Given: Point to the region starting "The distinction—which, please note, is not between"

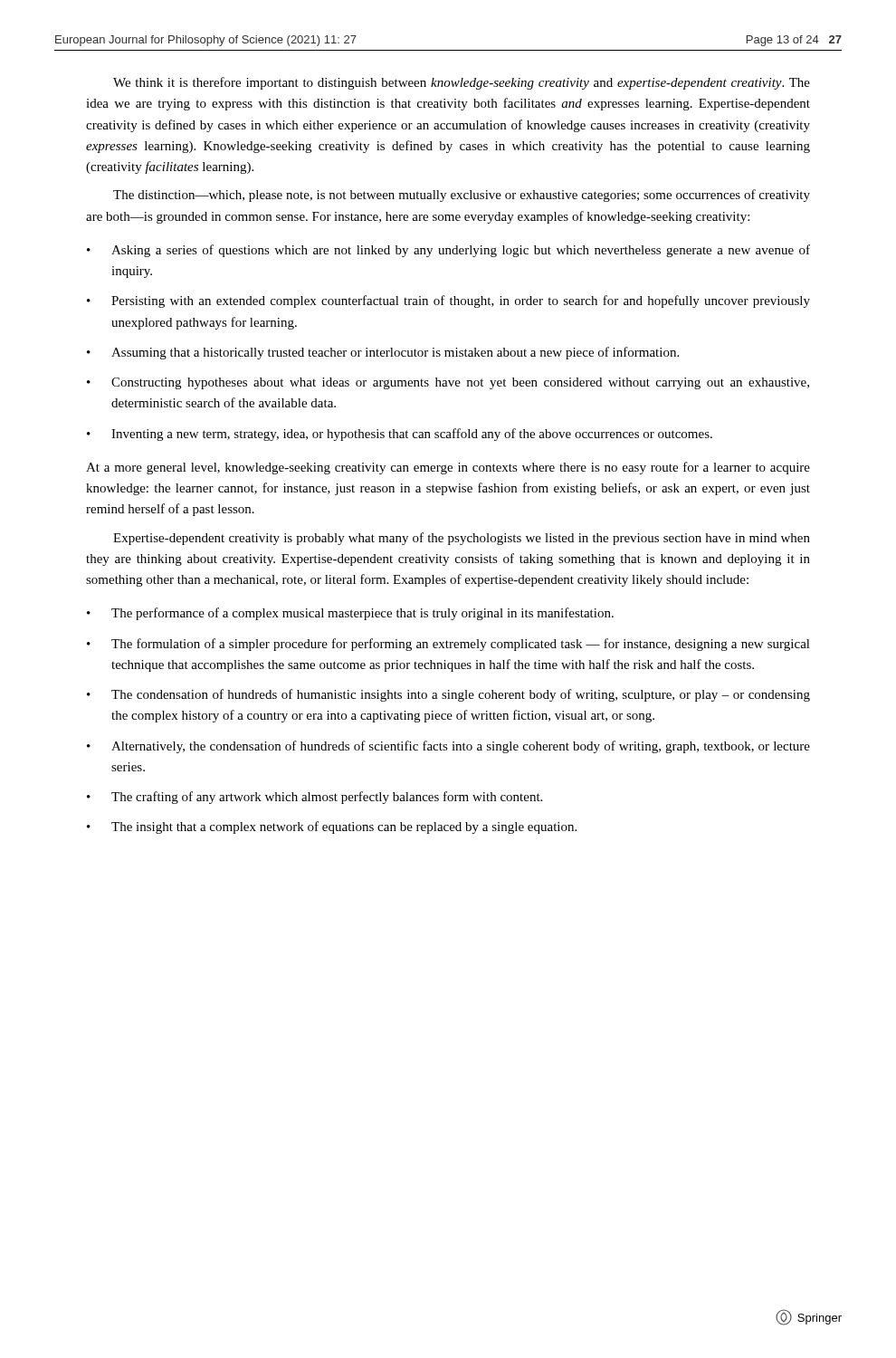Looking at the screenshot, I should click(448, 206).
